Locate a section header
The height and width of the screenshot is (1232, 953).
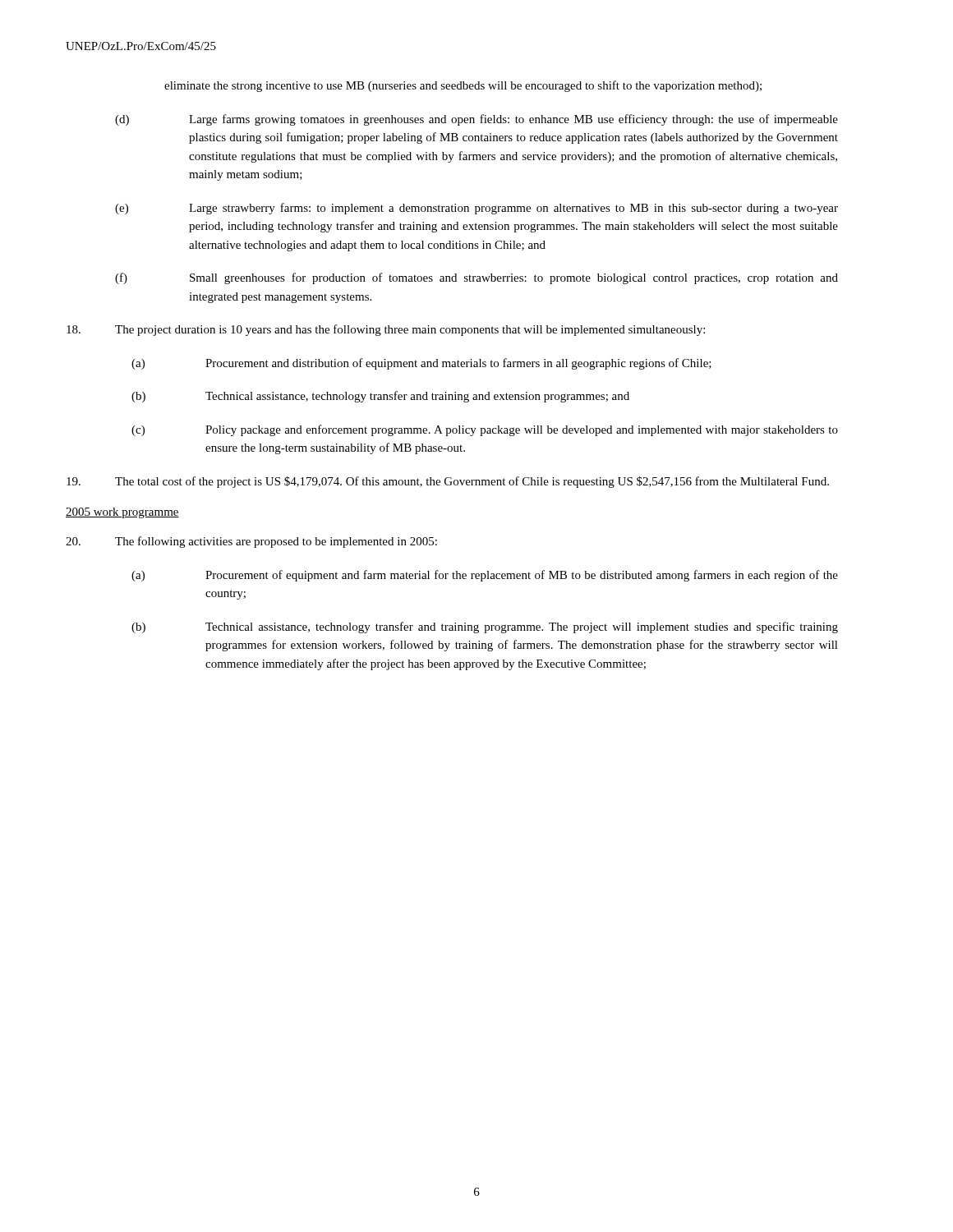coord(122,512)
